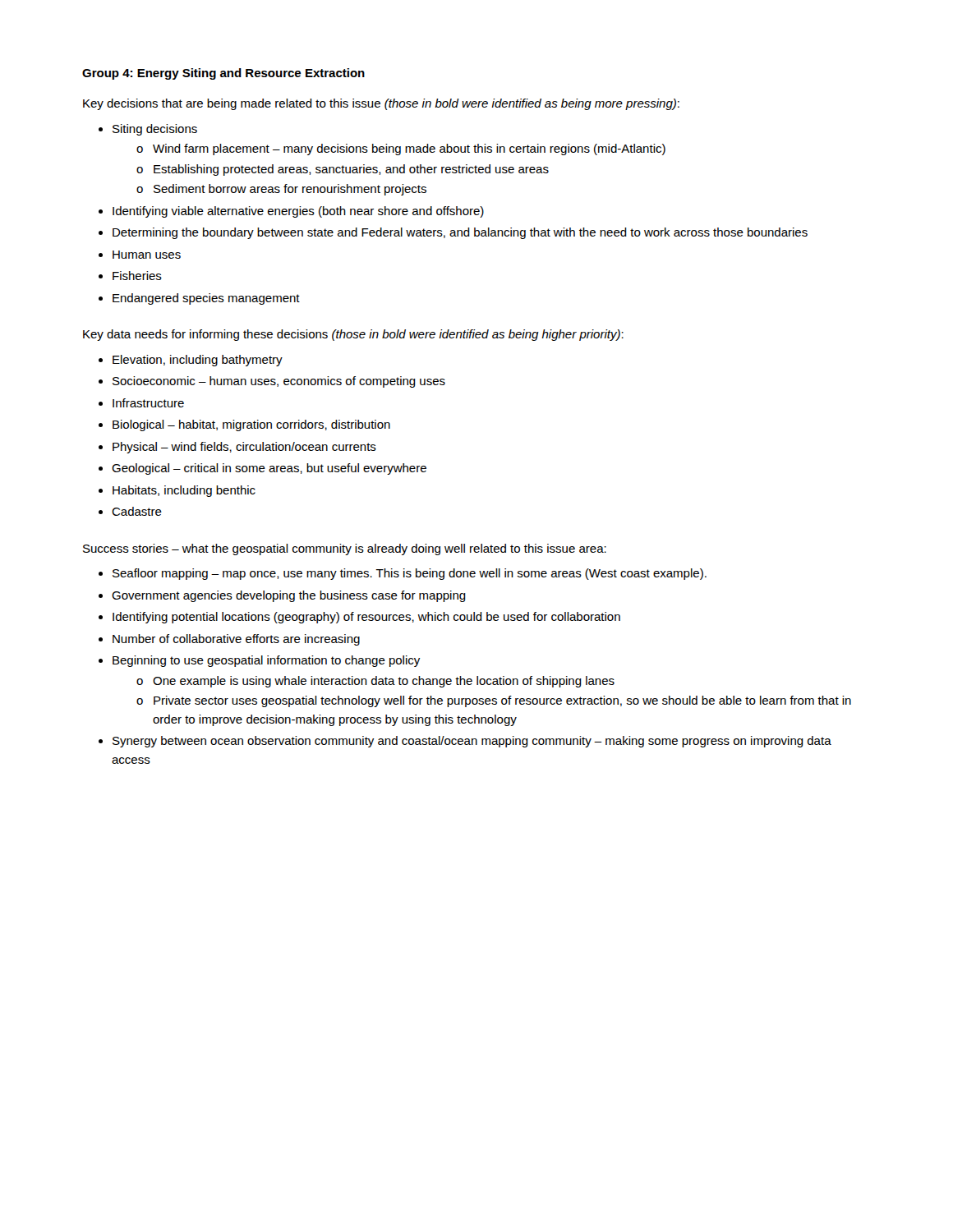Locate the block of text that opens with "Physical – wind fields, circulation/ocean"
Image resolution: width=953 pixels, height=1232 pixels.
point(244,446)
